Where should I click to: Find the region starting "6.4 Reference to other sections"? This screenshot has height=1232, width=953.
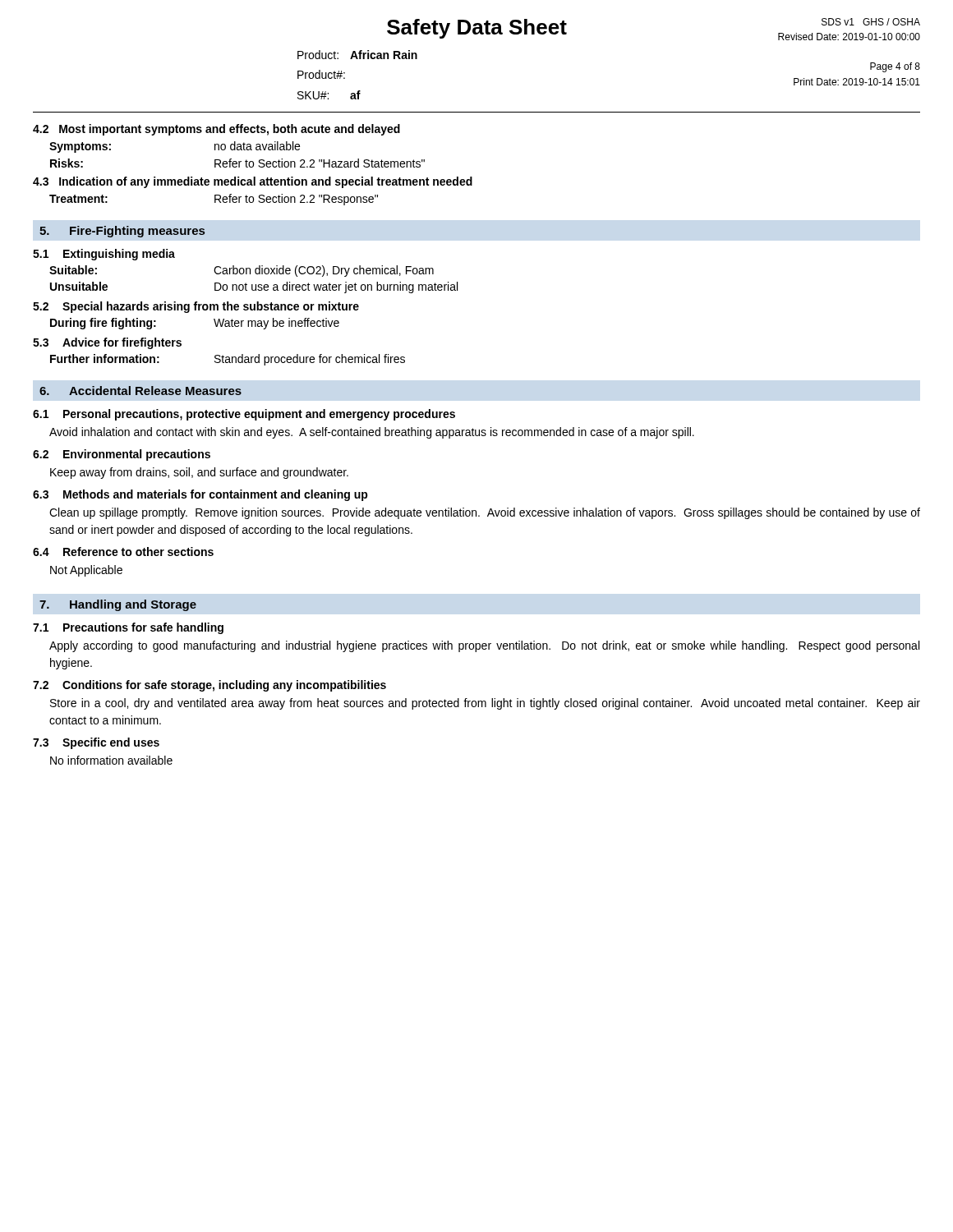pyautogui.click(x=123, y=552)
